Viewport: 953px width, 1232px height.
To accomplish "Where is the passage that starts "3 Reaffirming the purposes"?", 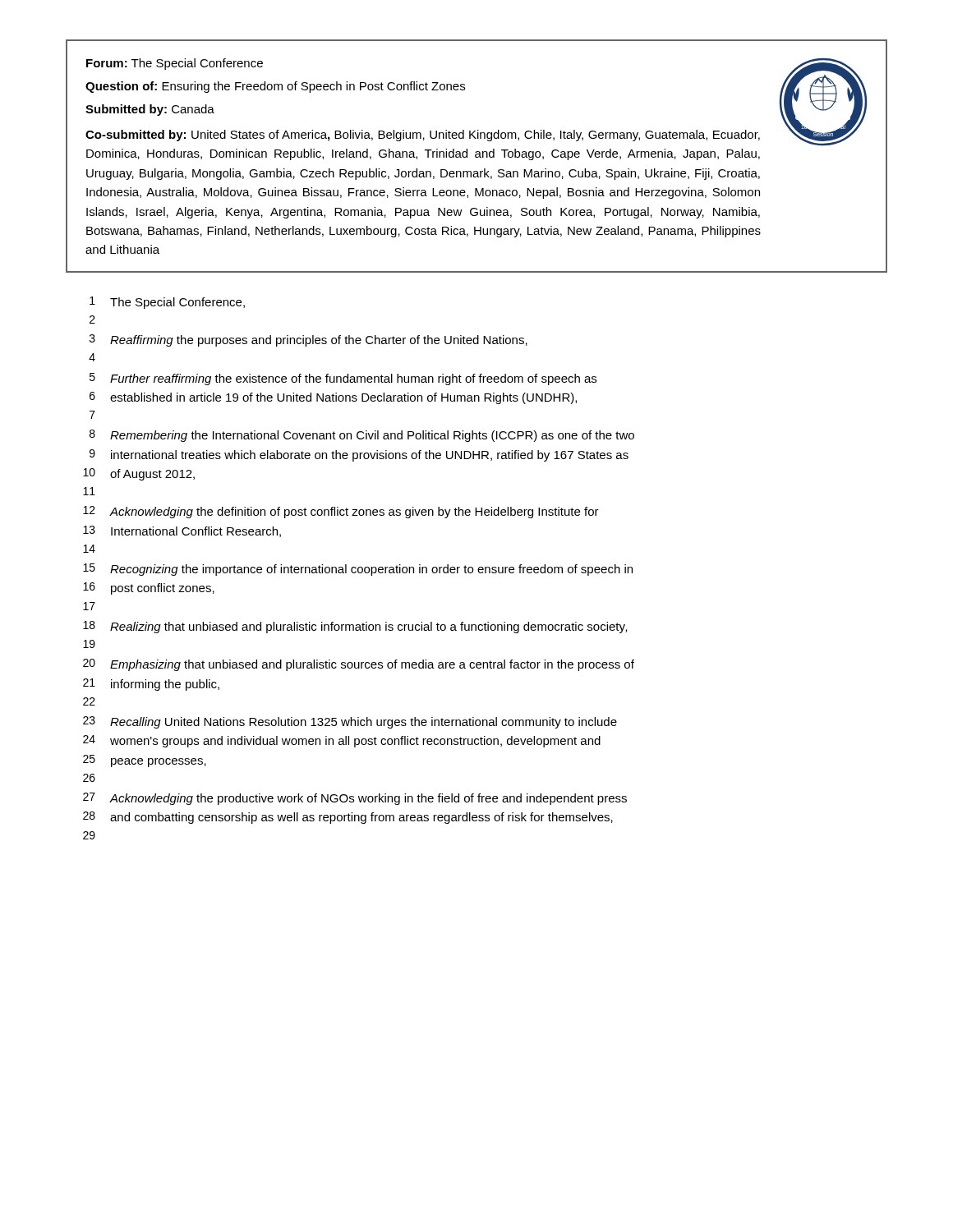I will point(476,340).
